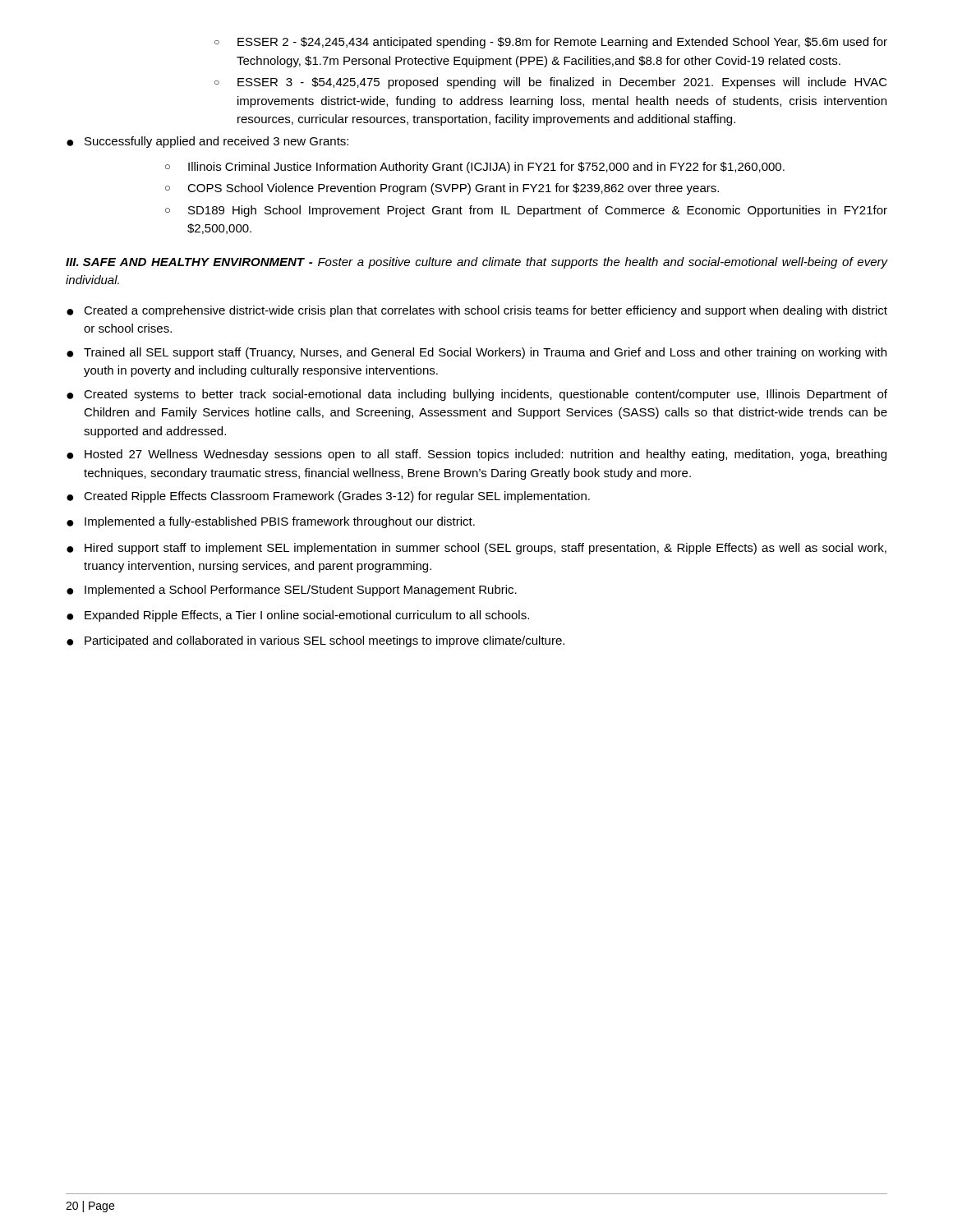
Task: Select the list item that says "● Implemented a School Performance SEL/Student Support Management"
Action: coord(476,591)
